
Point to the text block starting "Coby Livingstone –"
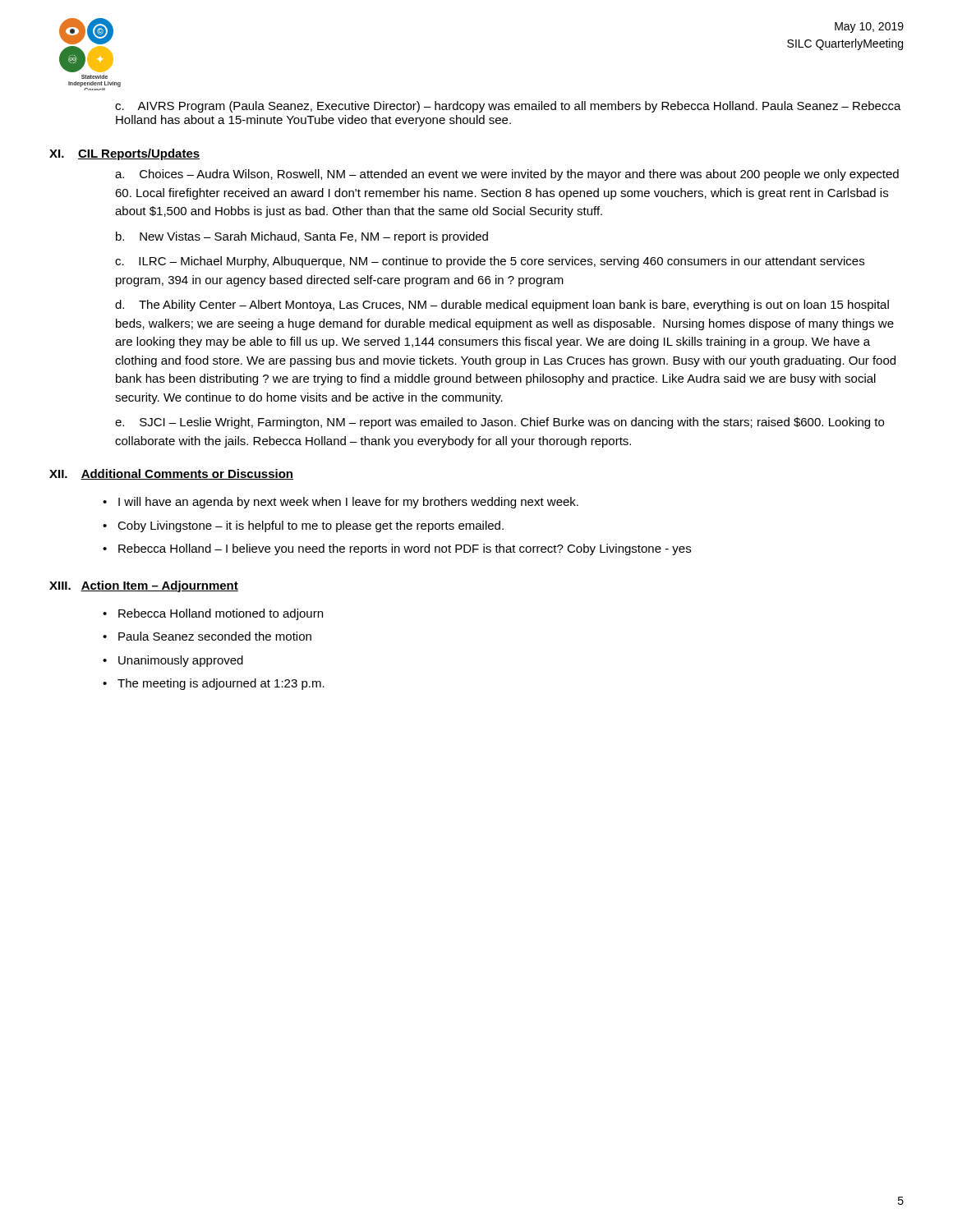(x=311, y=525)
